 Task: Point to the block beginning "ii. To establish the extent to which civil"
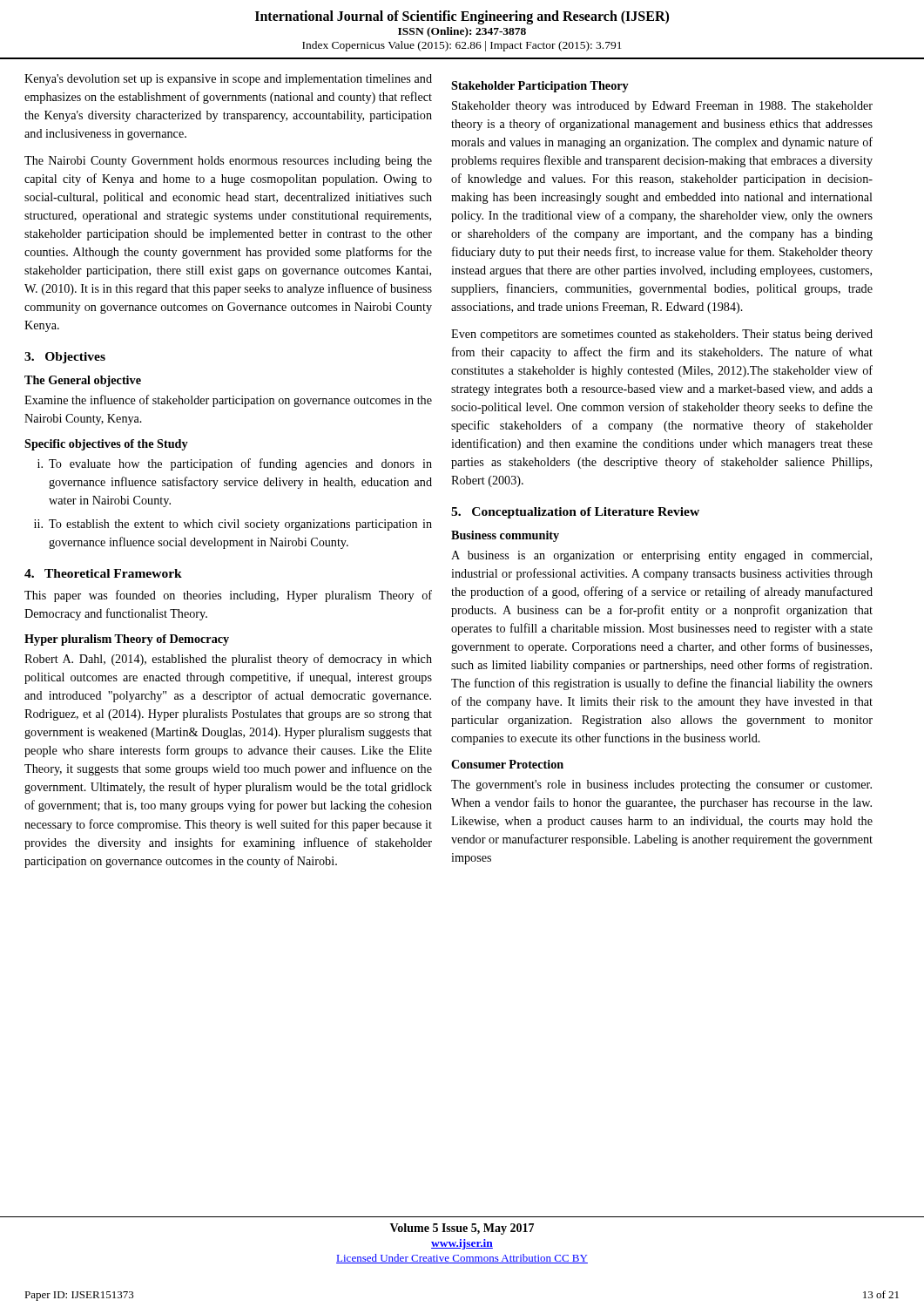click(228, 534)
